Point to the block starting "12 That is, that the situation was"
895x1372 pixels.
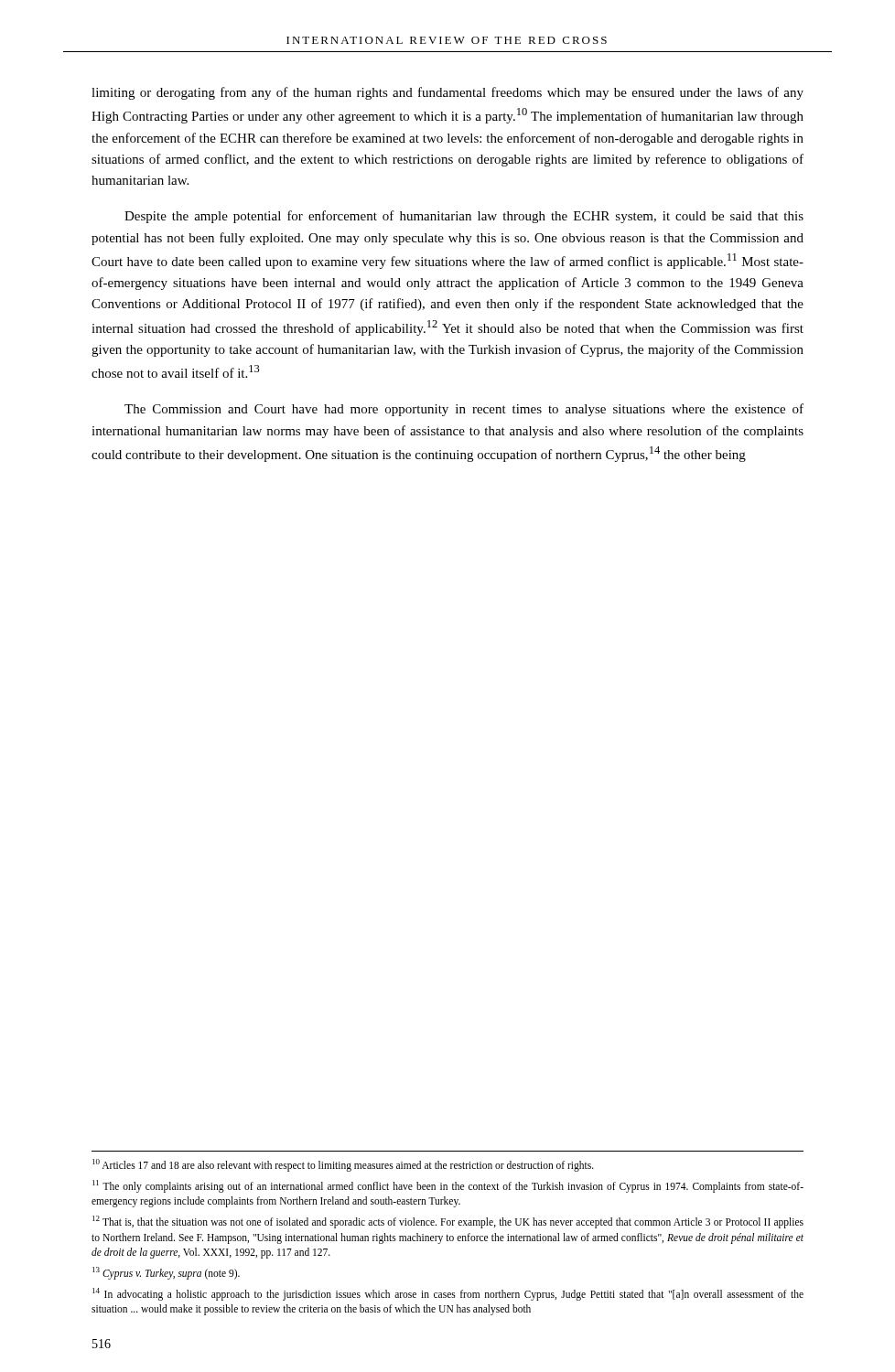click(x=448, y=1236)
